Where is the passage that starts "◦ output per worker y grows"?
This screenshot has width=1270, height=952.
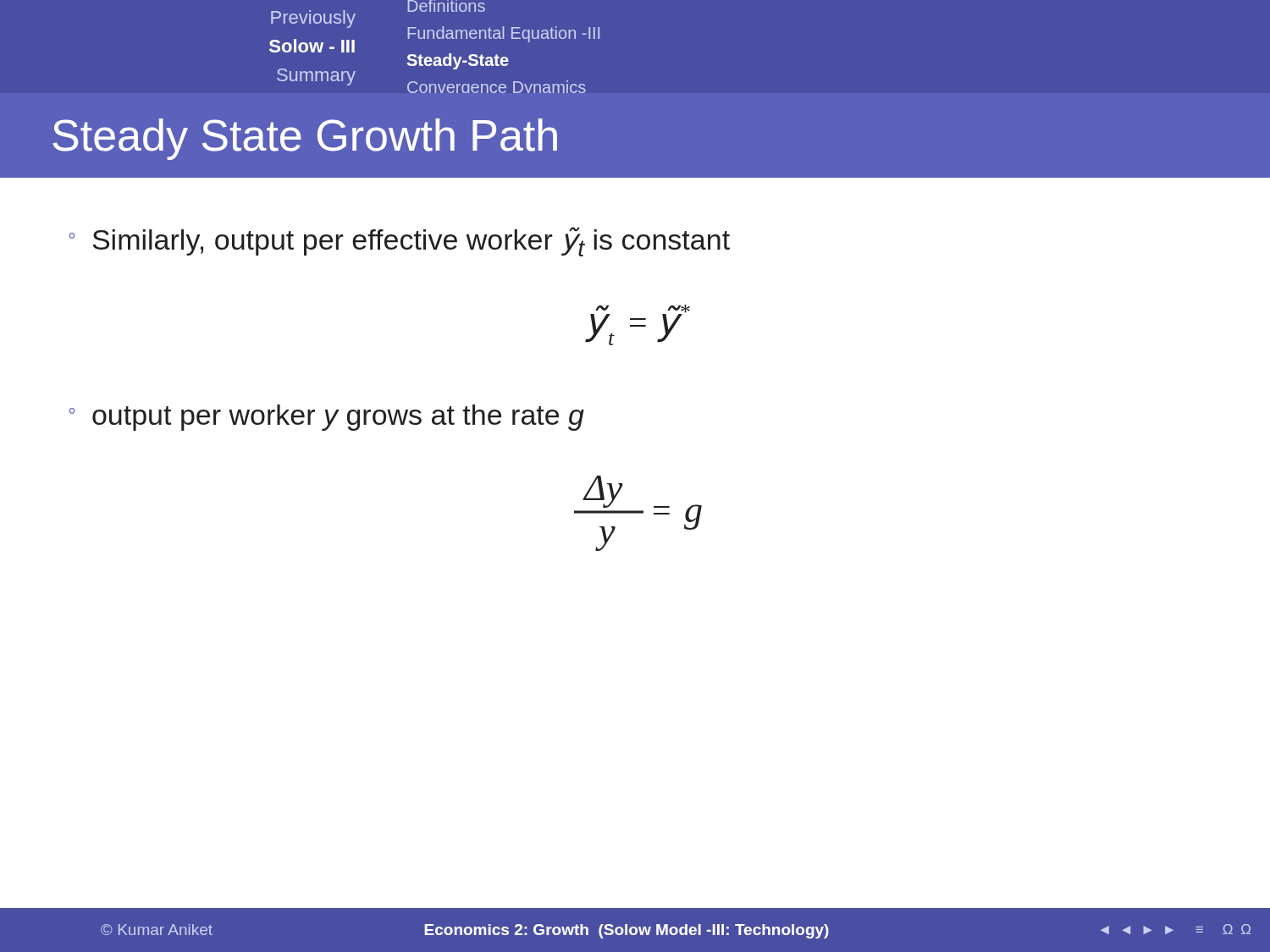click(x=326, y=416)
